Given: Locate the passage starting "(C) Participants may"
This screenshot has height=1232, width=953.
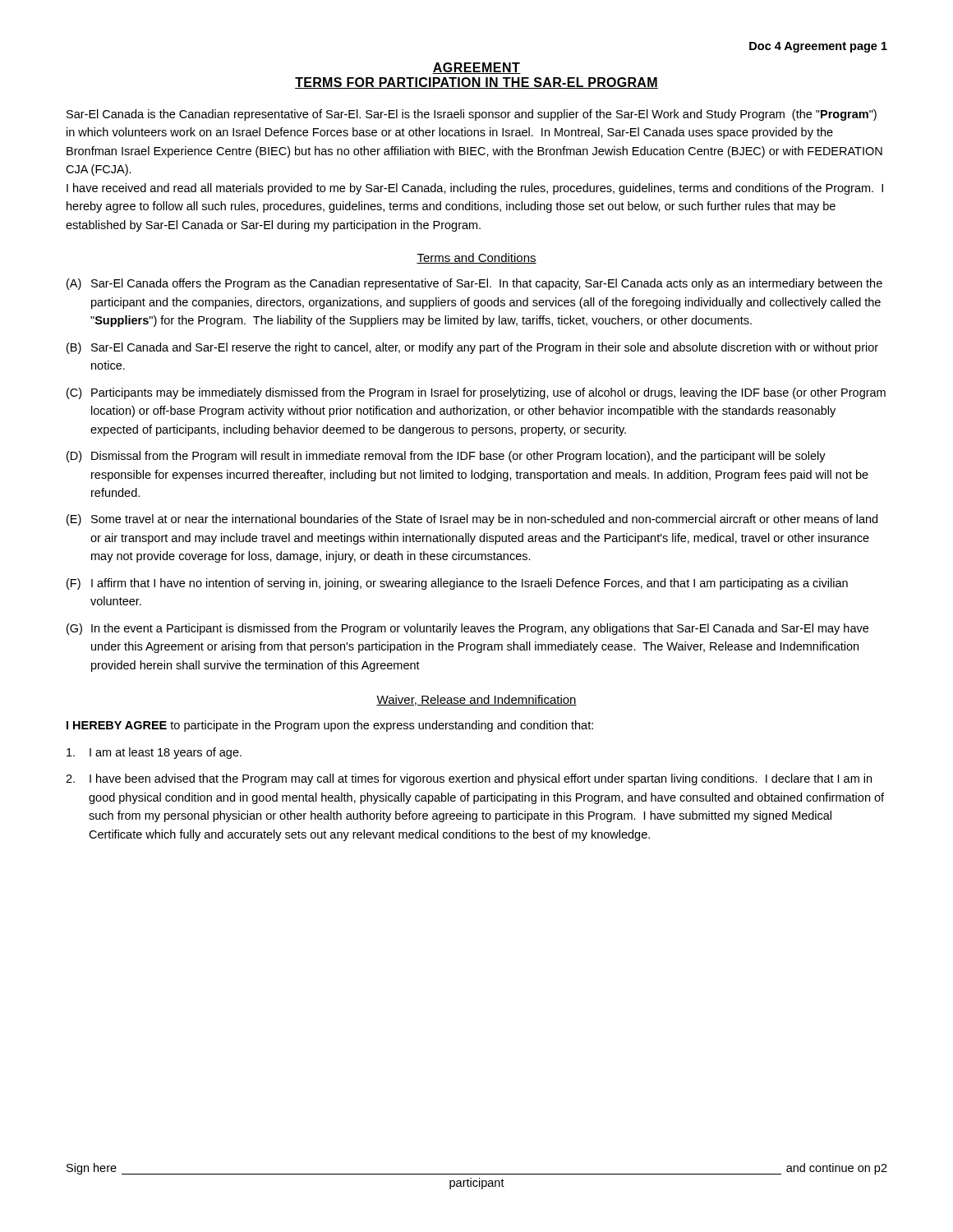Looking at the screenshot, I should (x=476, y=411).
